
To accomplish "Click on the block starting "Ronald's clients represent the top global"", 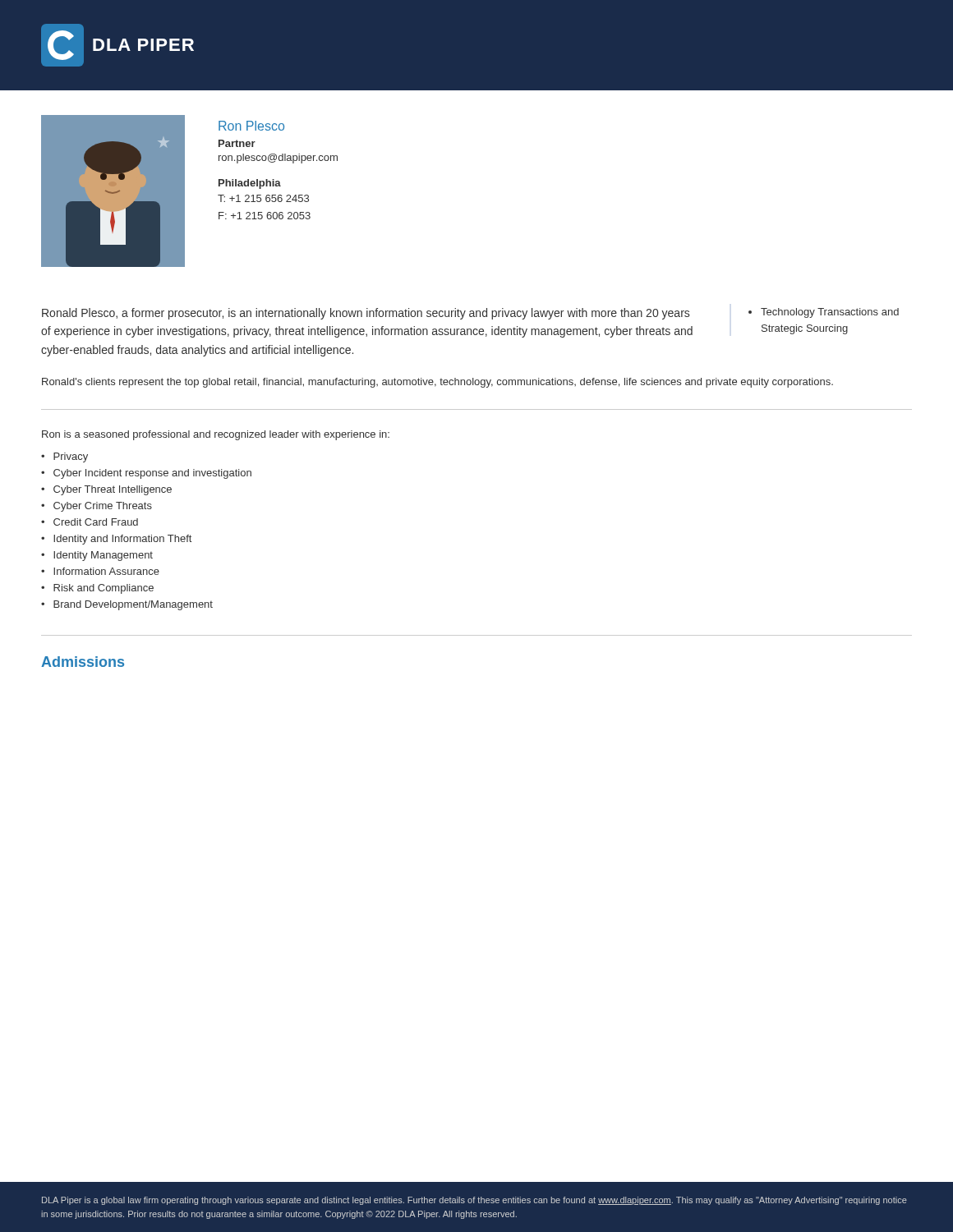I will [x=437, y=382].
